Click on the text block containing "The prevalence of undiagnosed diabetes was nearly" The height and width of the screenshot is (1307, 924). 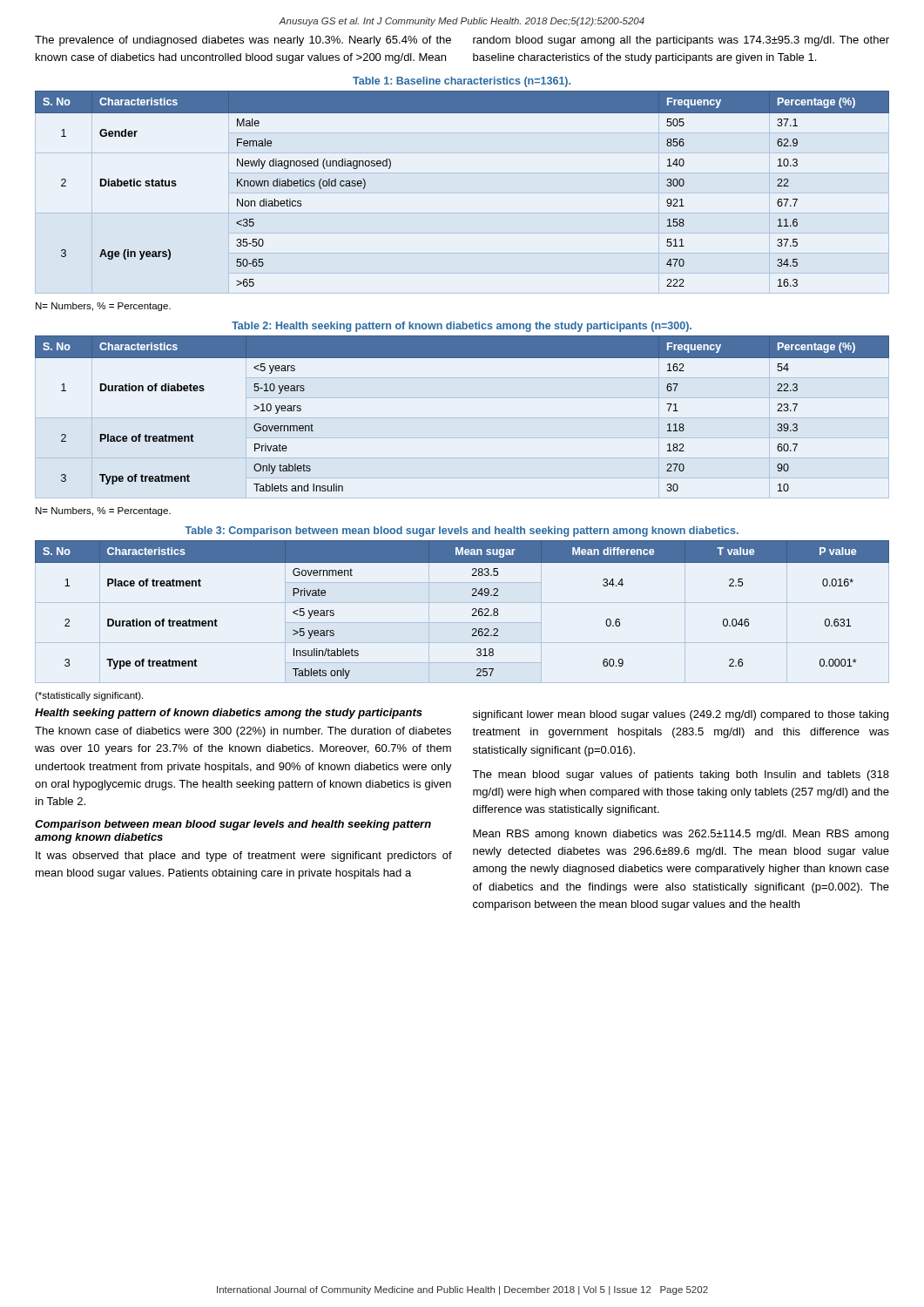click(x=462, y=49)
